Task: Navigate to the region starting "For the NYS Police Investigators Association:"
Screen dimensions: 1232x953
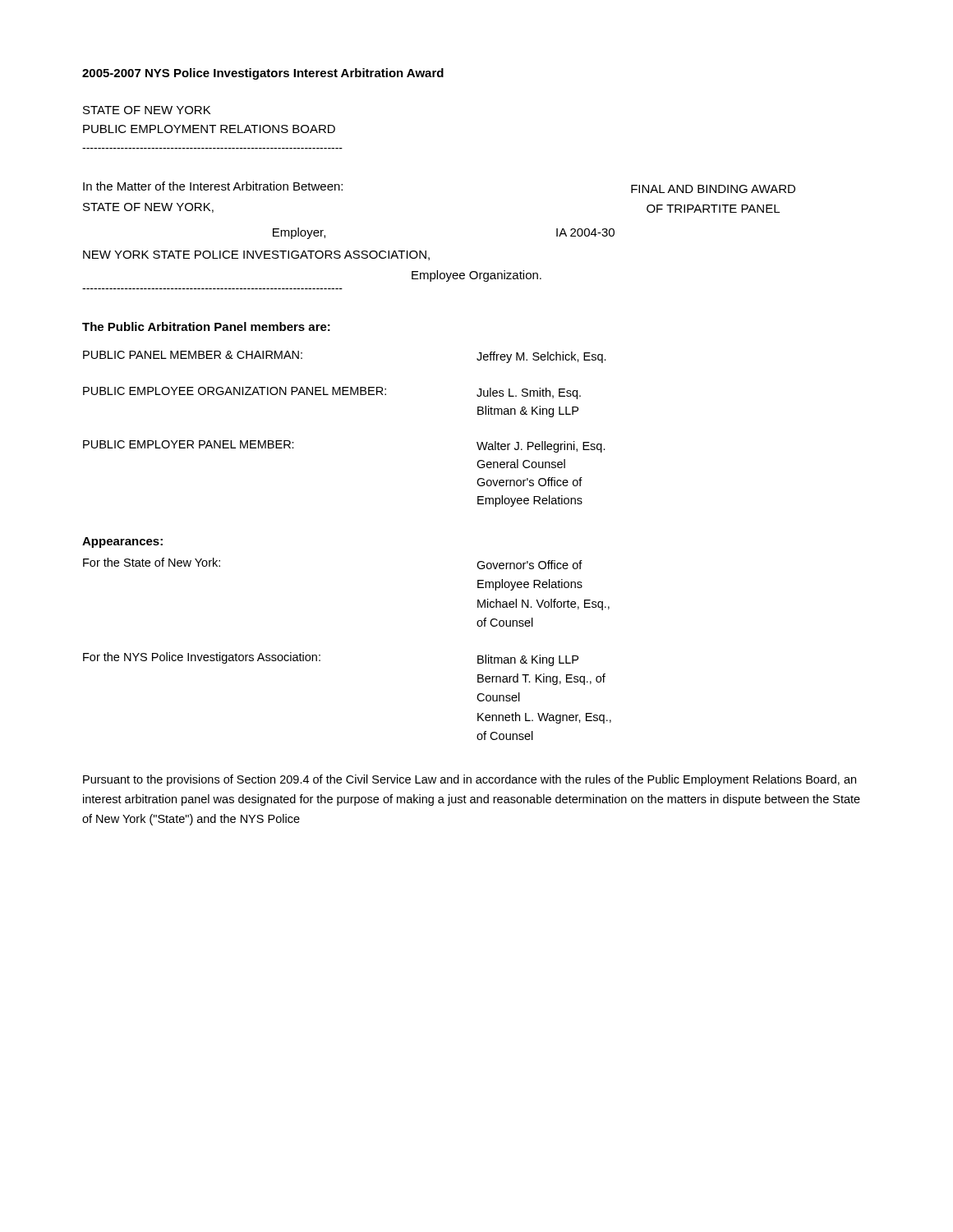Action: [202, 657]
